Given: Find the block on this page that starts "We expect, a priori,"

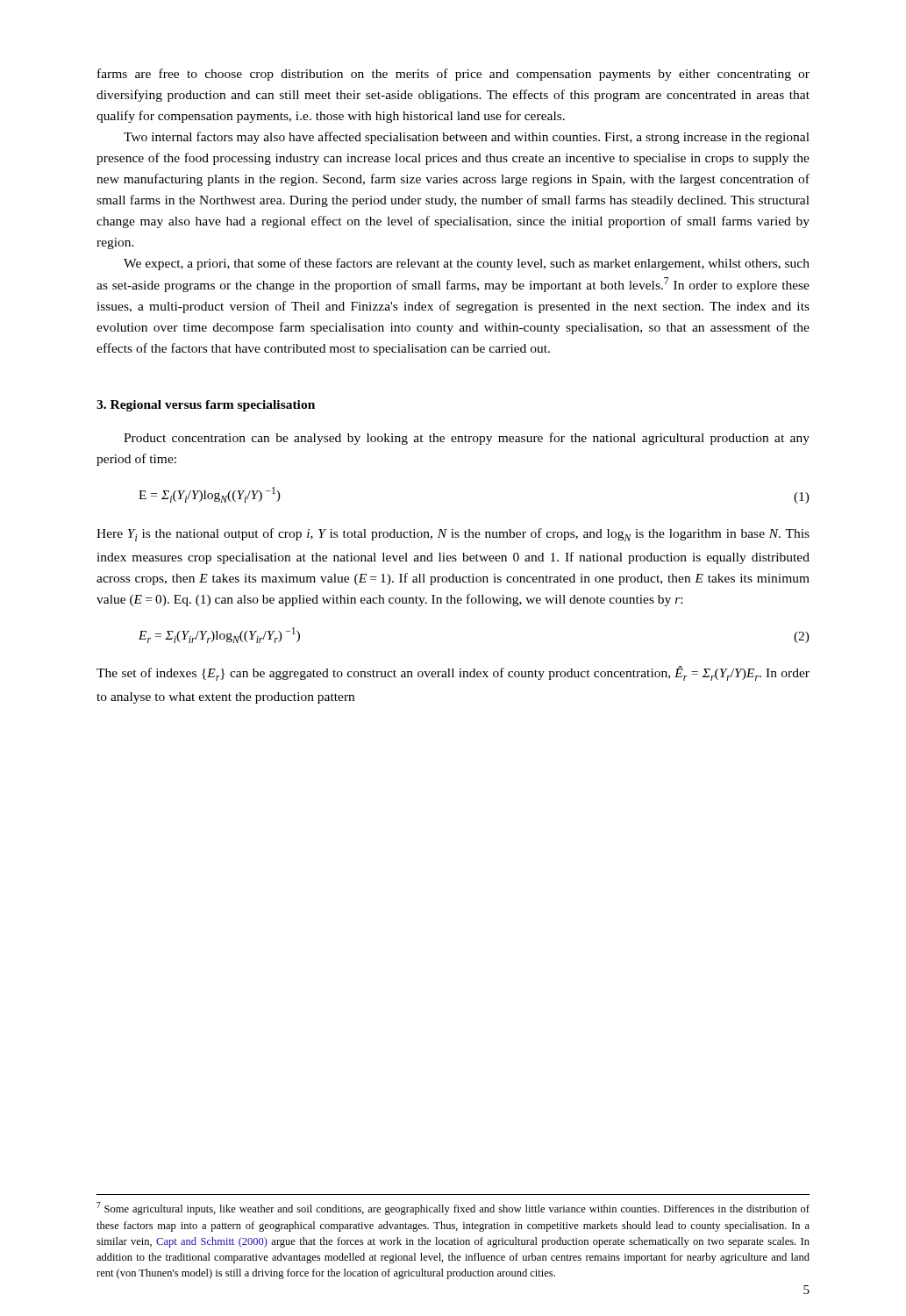Looking at the screenshot, I should click(x=453, y=306).
